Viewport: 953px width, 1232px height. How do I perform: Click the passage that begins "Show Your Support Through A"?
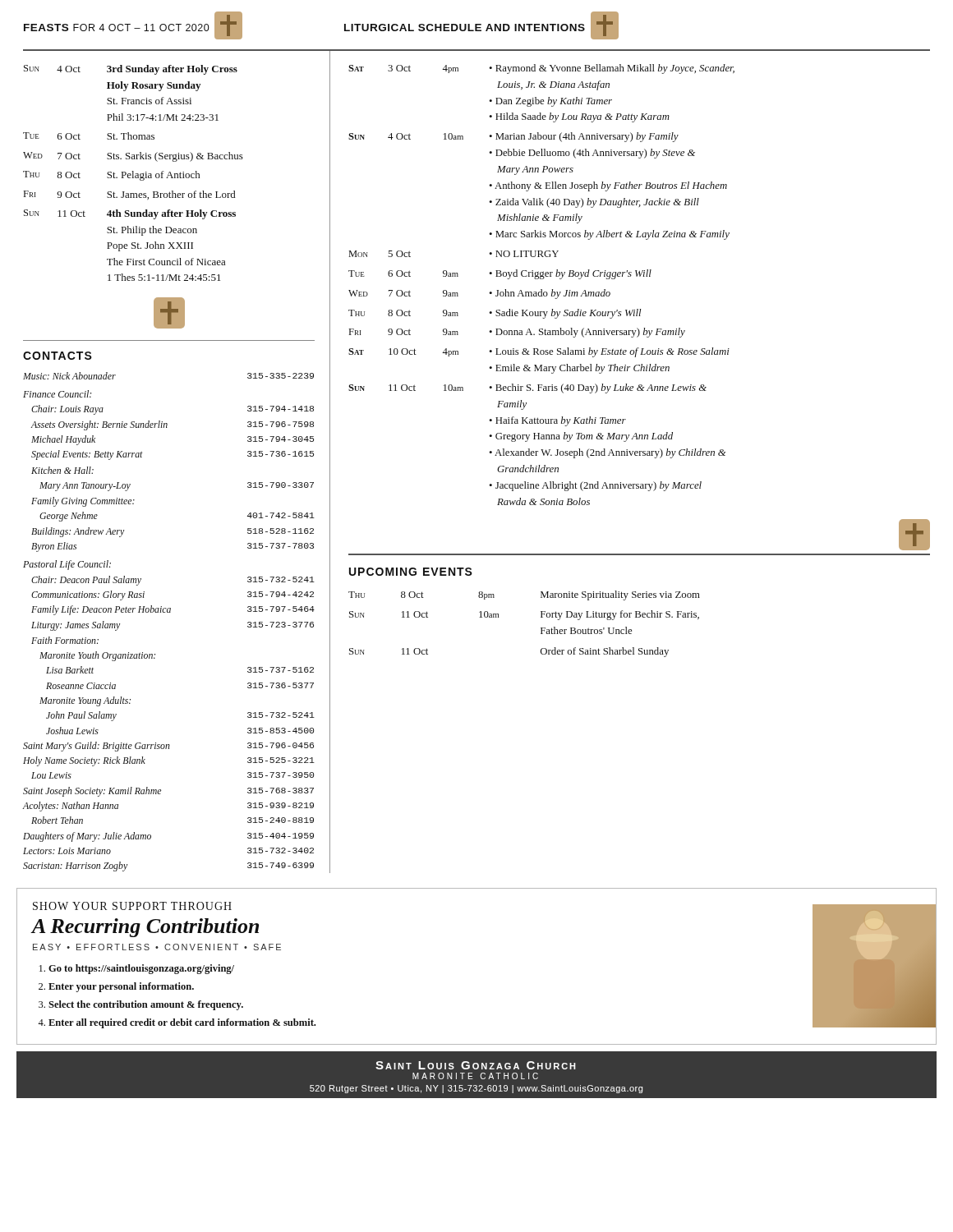click(156, 967)
